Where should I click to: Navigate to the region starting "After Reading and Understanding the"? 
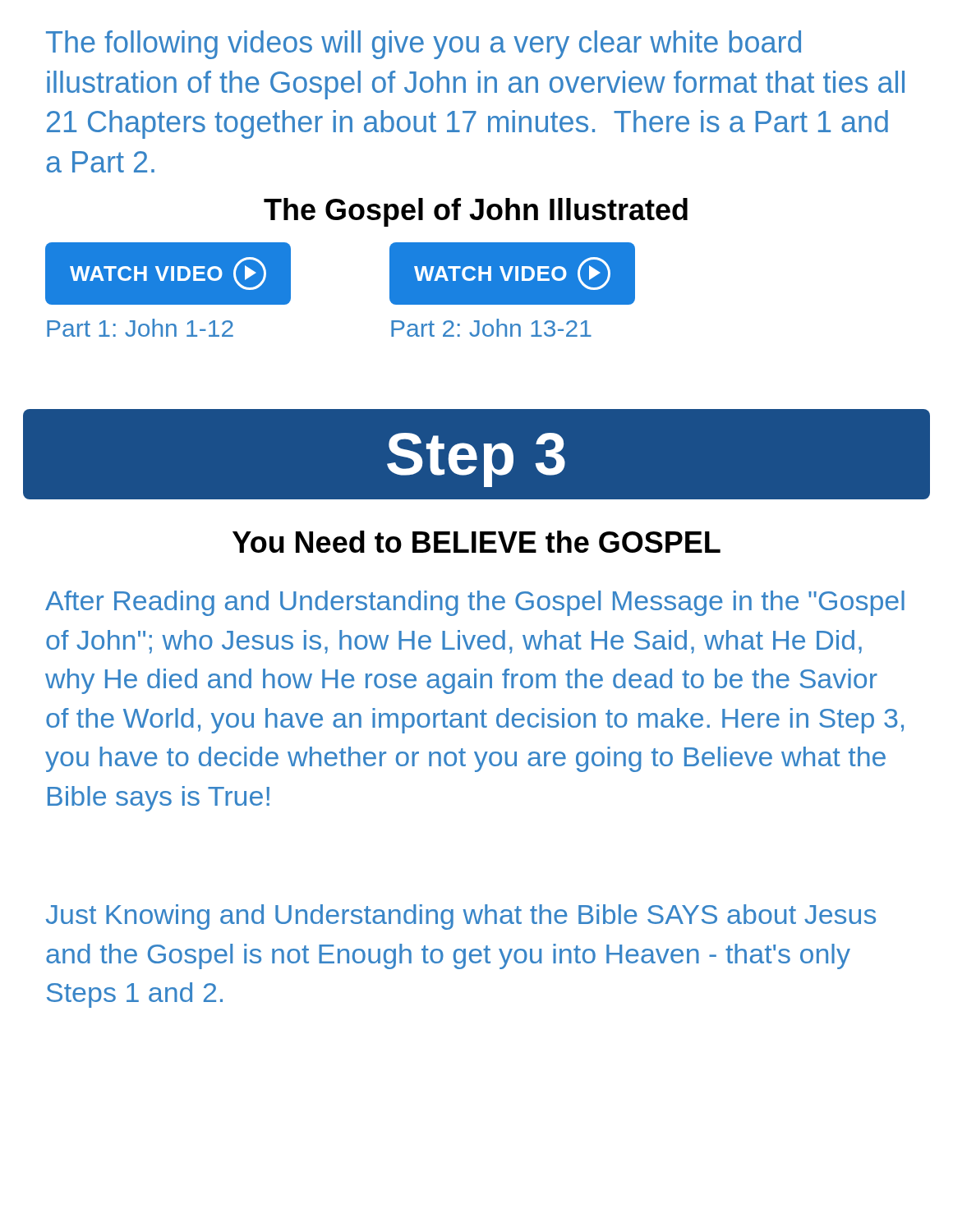[476, 698]
